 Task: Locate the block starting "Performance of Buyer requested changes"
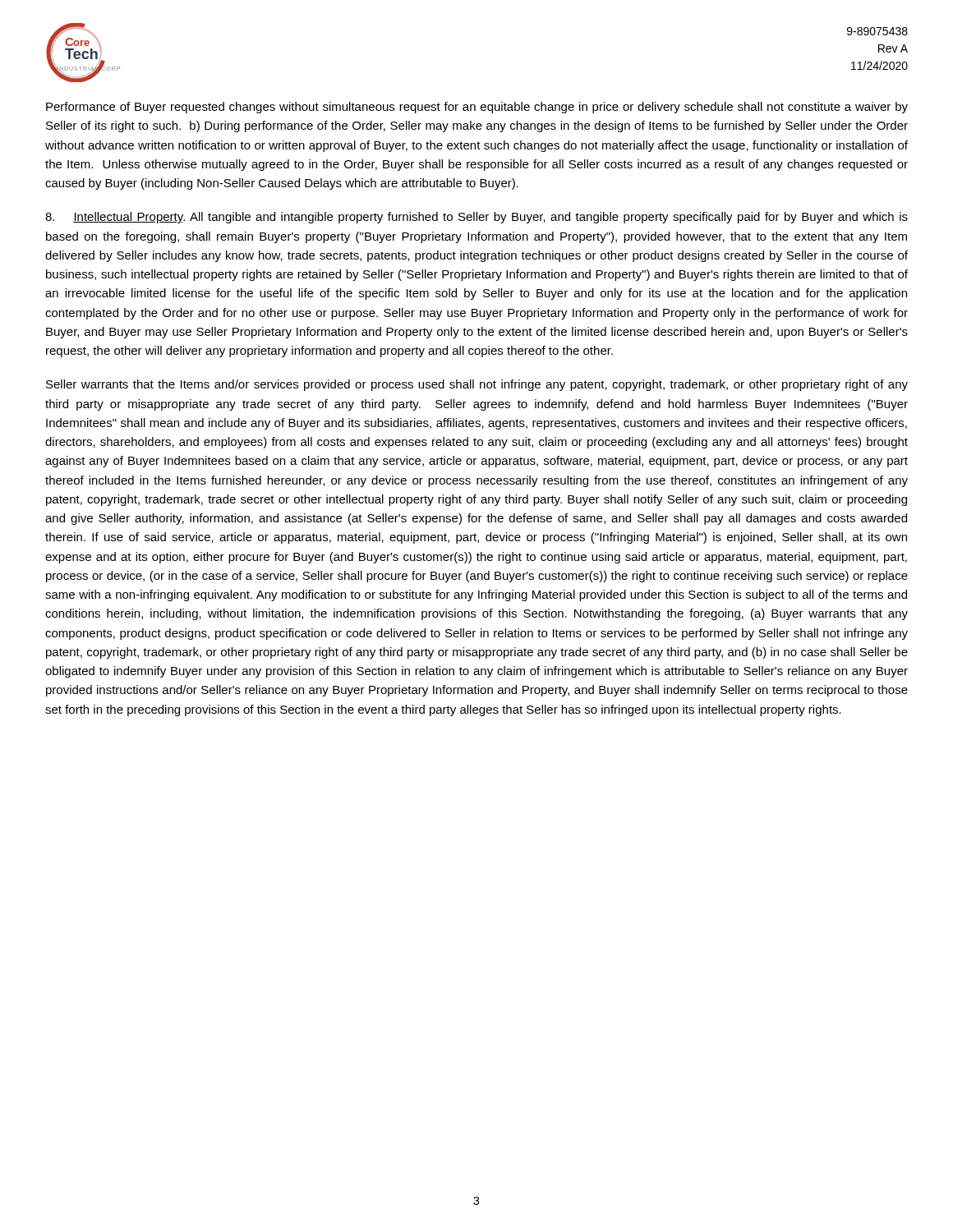point(476,145)
